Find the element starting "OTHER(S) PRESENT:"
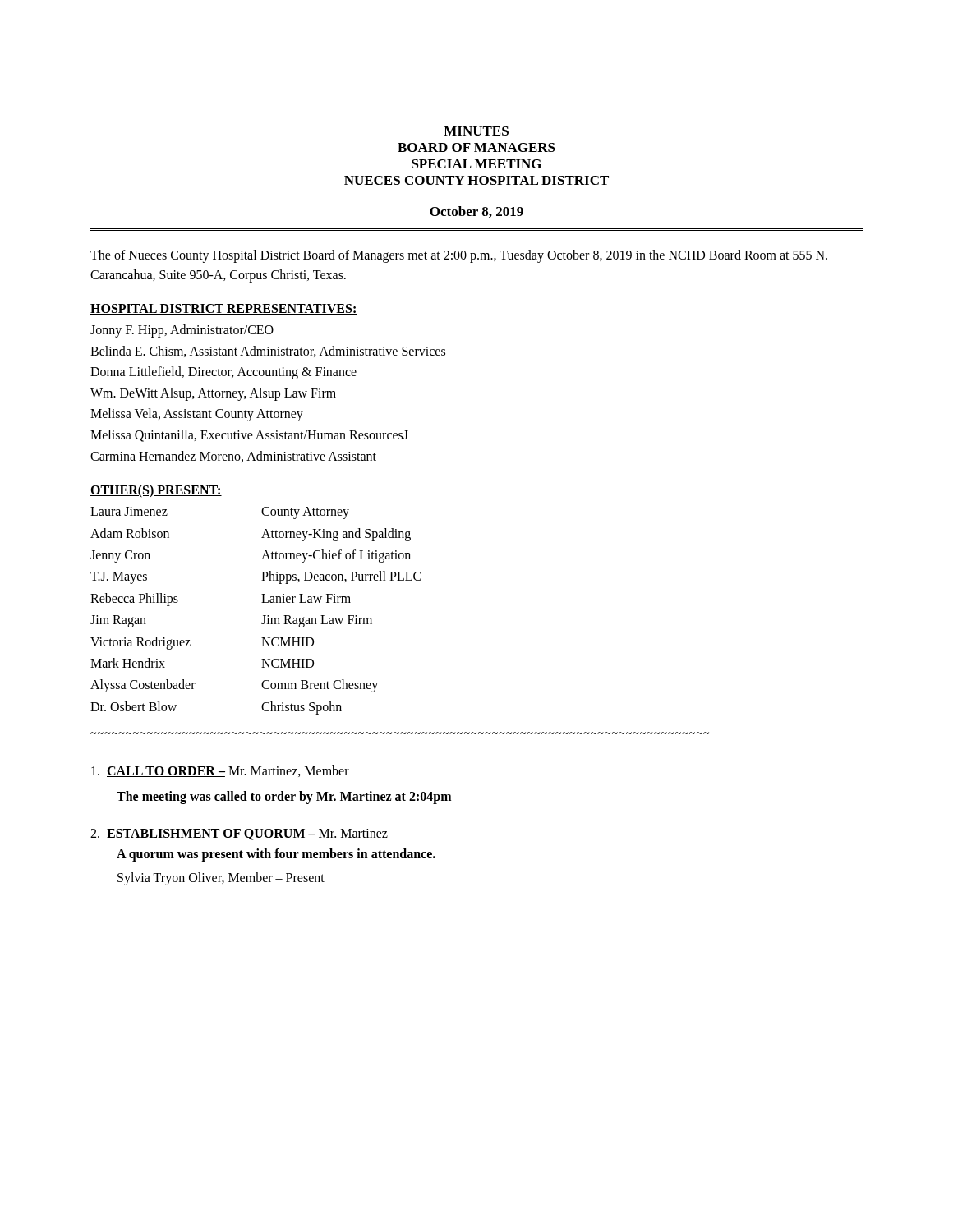This screenshot has height=1232, width=953. click(156, 490)
